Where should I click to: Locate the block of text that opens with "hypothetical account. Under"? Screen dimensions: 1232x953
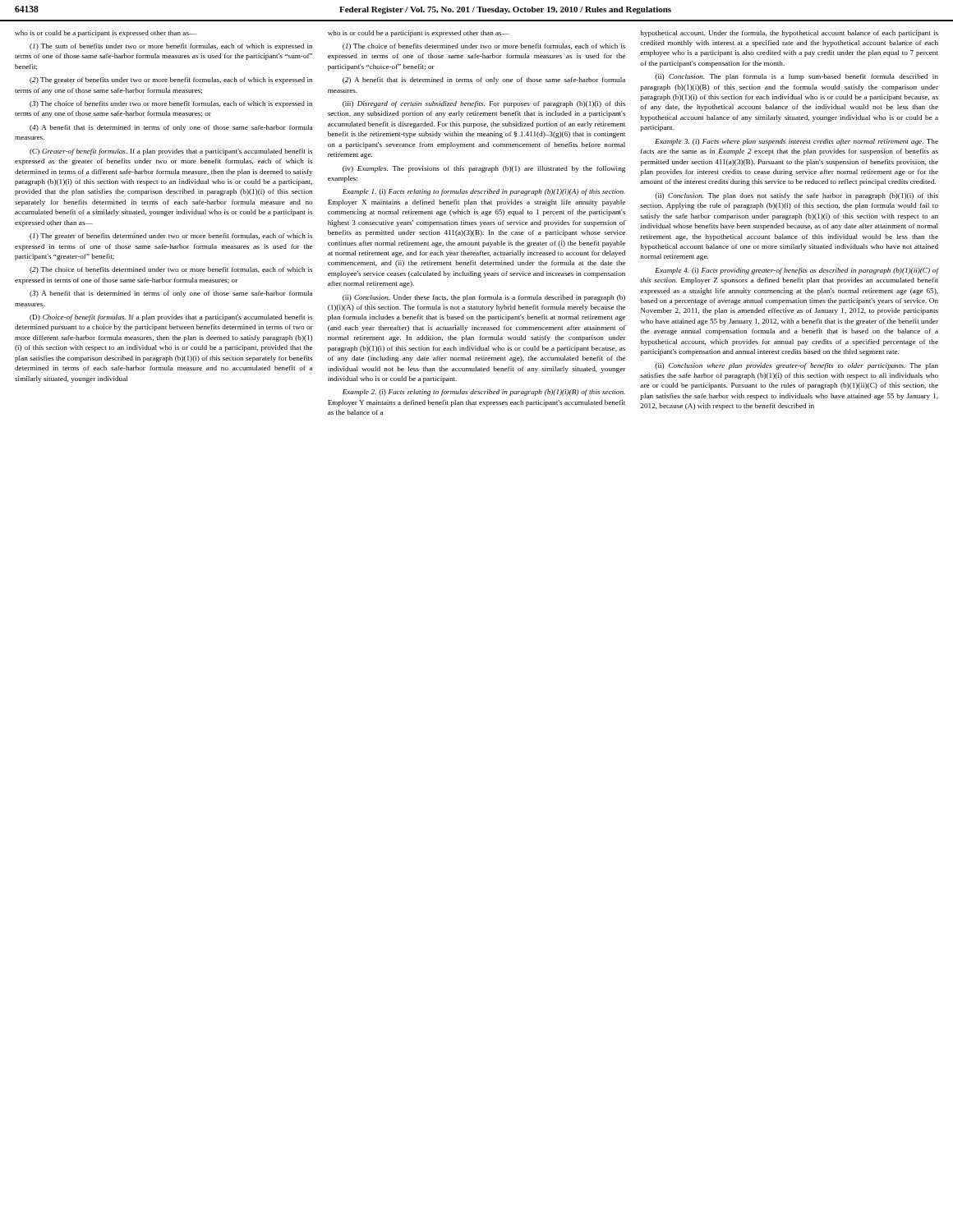(x=789, y=48)
